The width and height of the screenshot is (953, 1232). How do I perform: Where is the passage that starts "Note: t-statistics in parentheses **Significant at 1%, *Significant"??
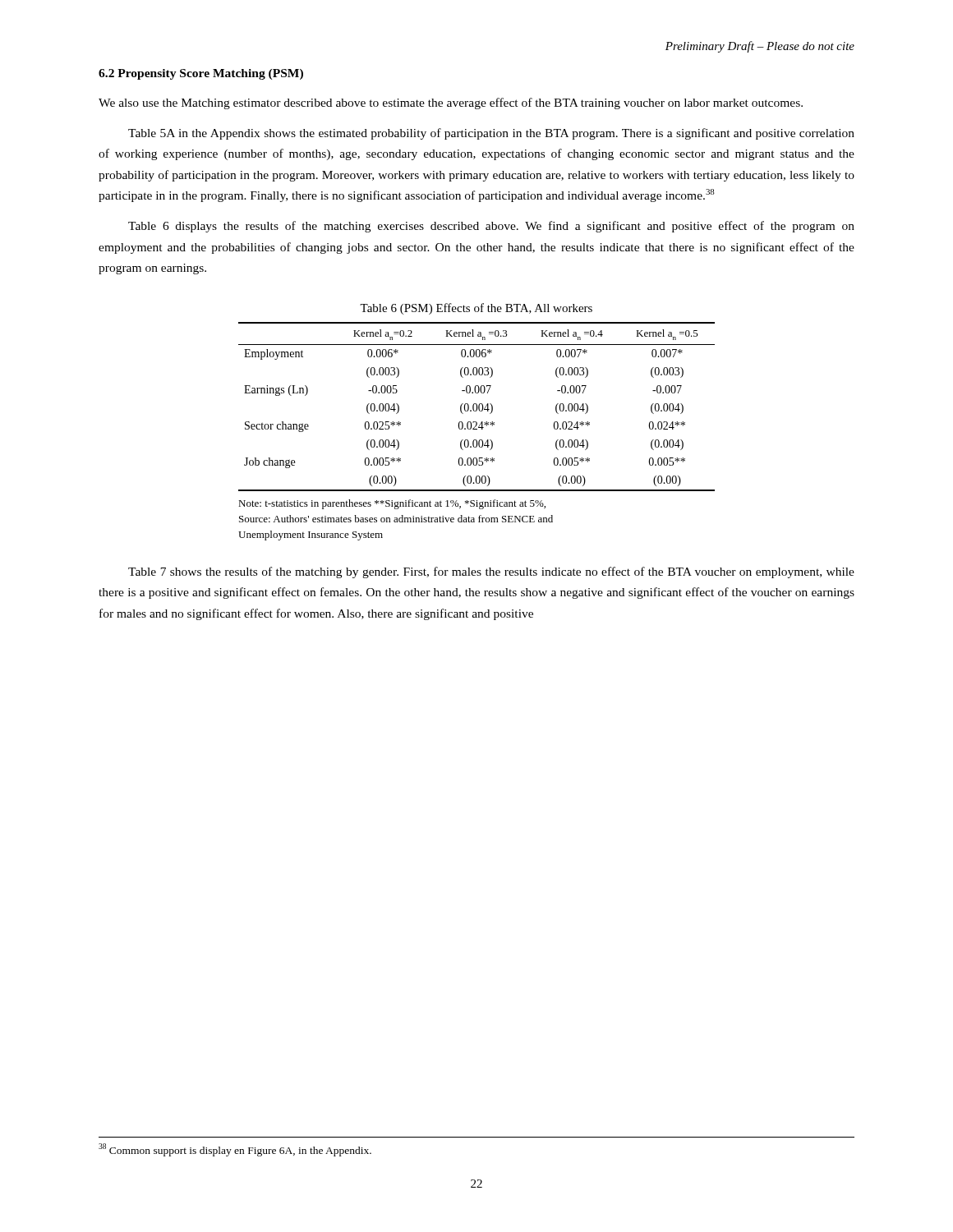pyautogui.click(x=396, y=519)
